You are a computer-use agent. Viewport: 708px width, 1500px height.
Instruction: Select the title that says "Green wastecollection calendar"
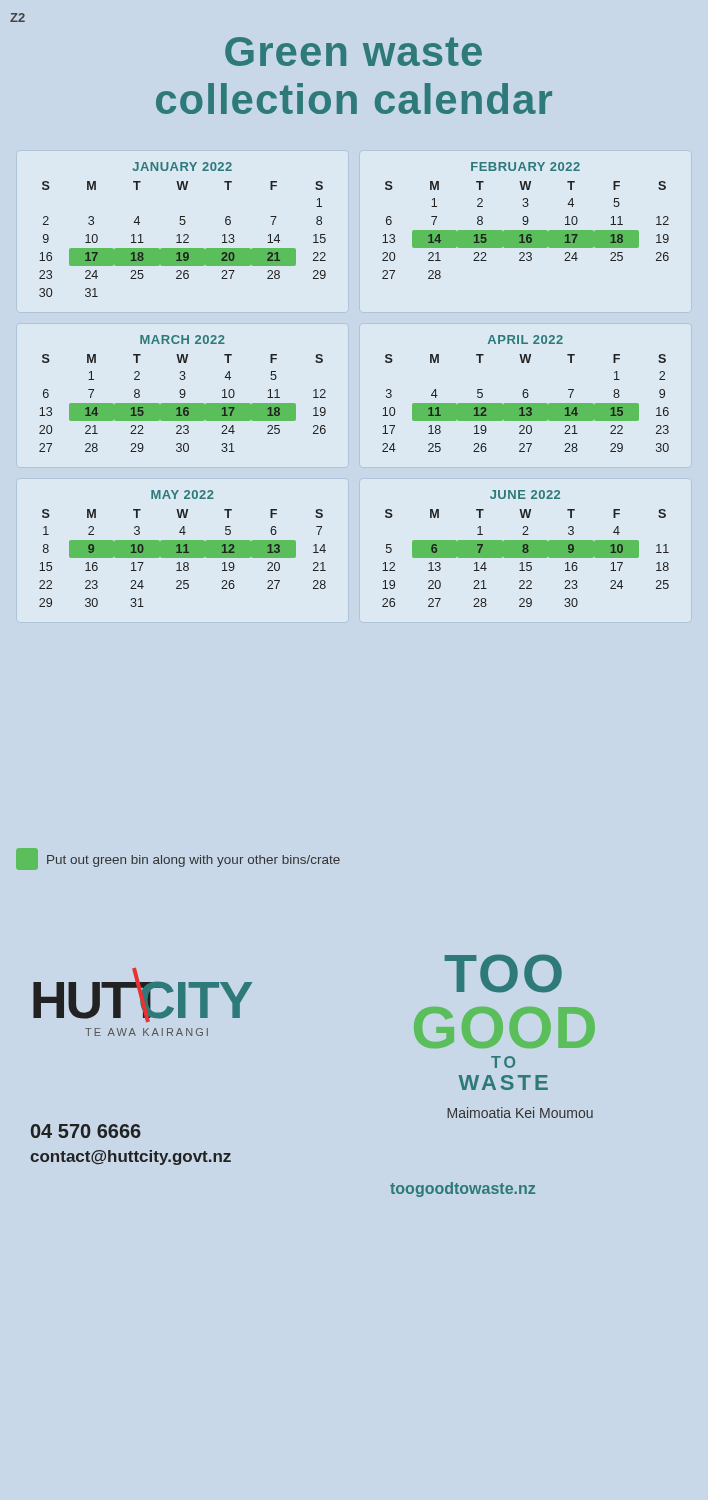[354, 76]
